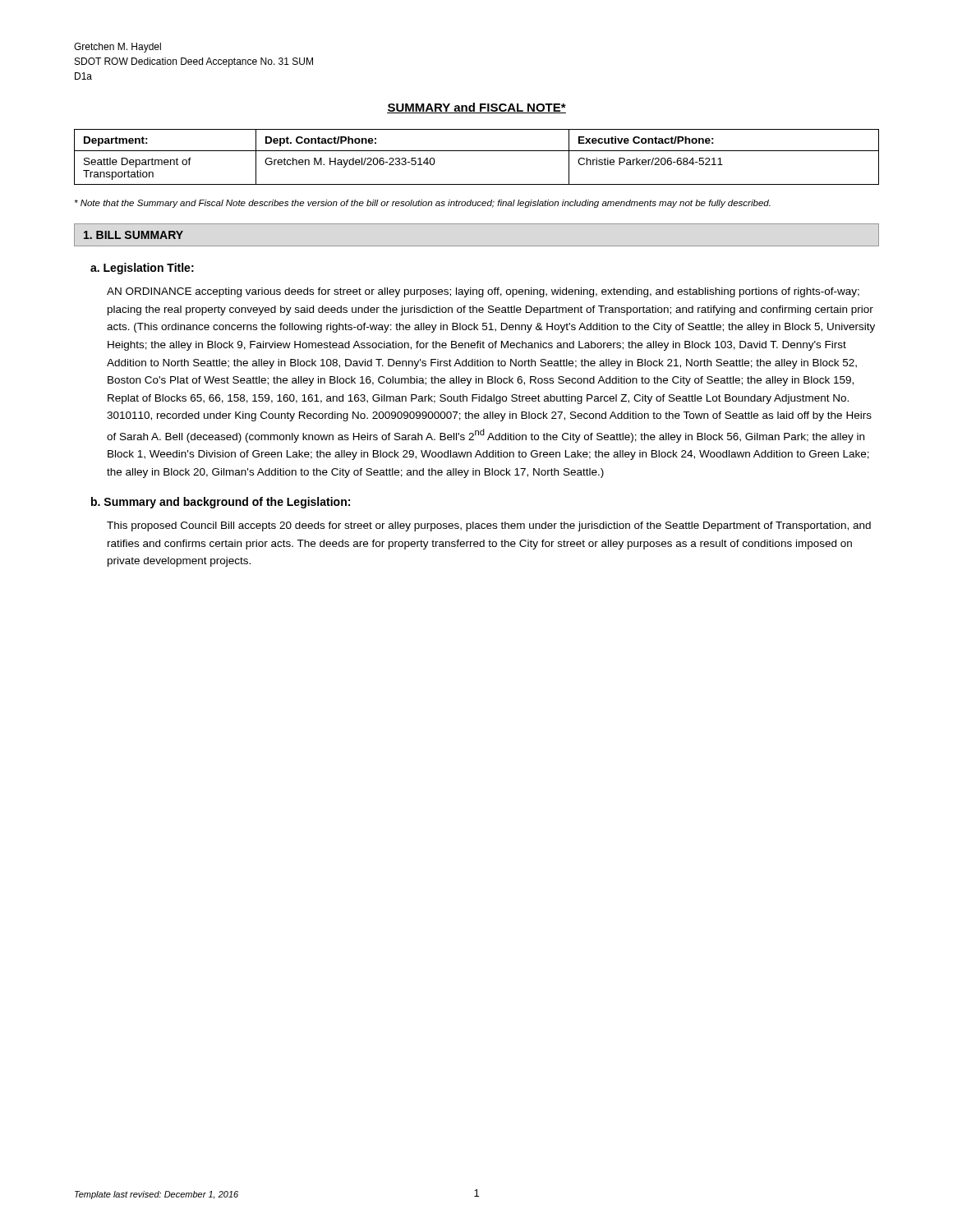Find the table that mentions "Dept. Contact/Phone:"
The width and height of the screenshot is (953, 1232).
[x=476, y=157]
